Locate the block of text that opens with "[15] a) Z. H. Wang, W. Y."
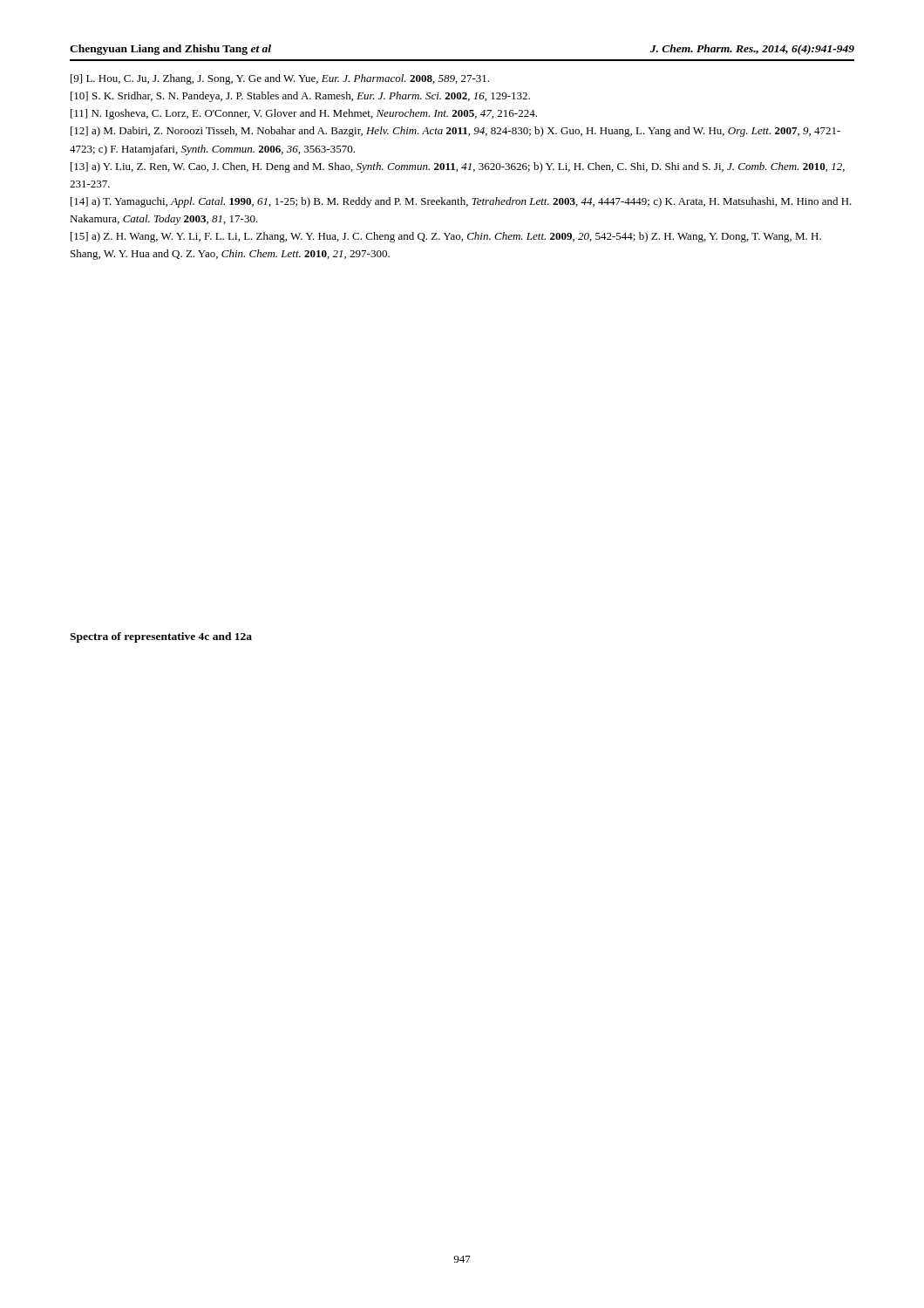This screenshot has height=1308, width=924. coord(462,245)
